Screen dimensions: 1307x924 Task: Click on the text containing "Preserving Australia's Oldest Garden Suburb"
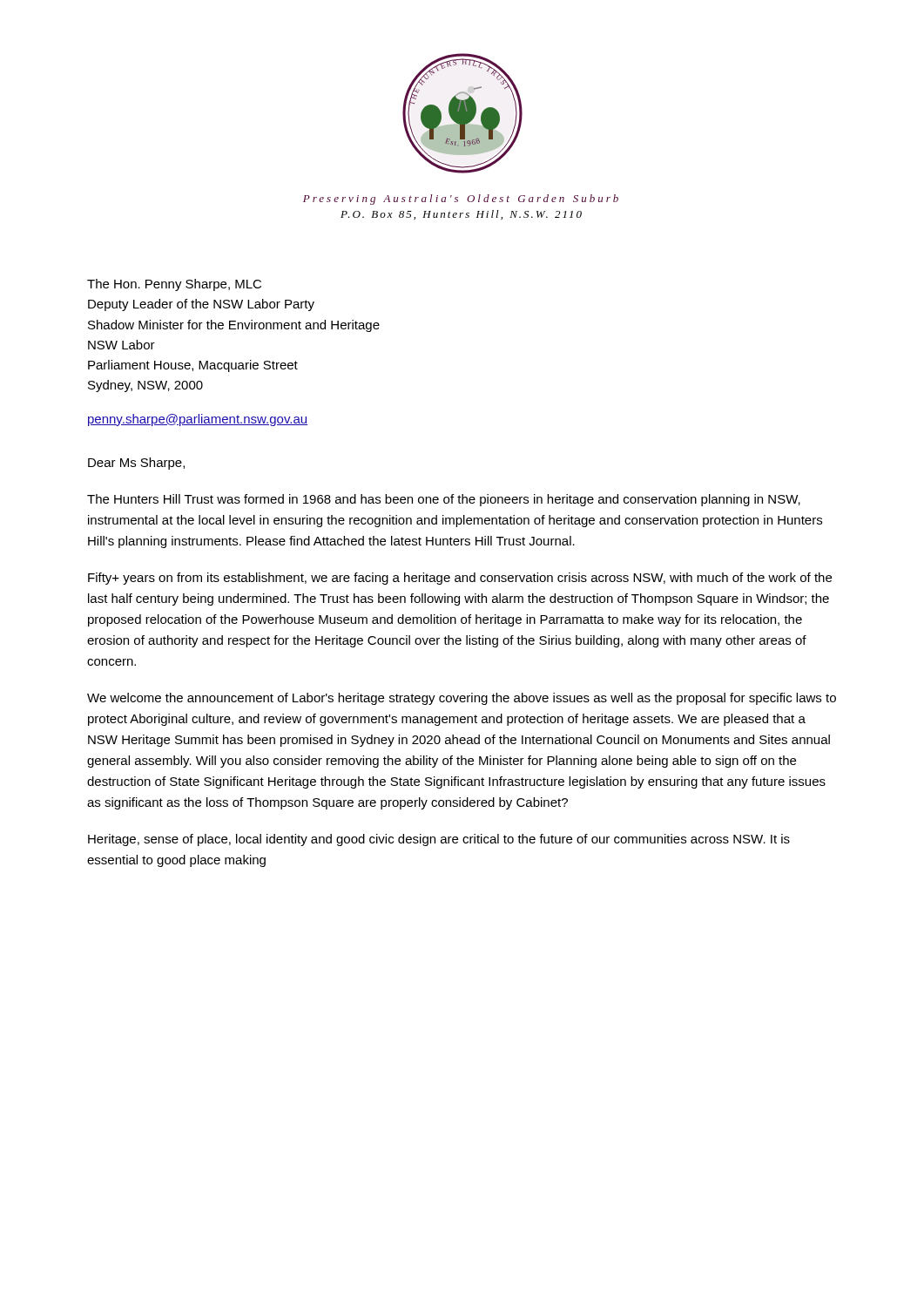462,198
